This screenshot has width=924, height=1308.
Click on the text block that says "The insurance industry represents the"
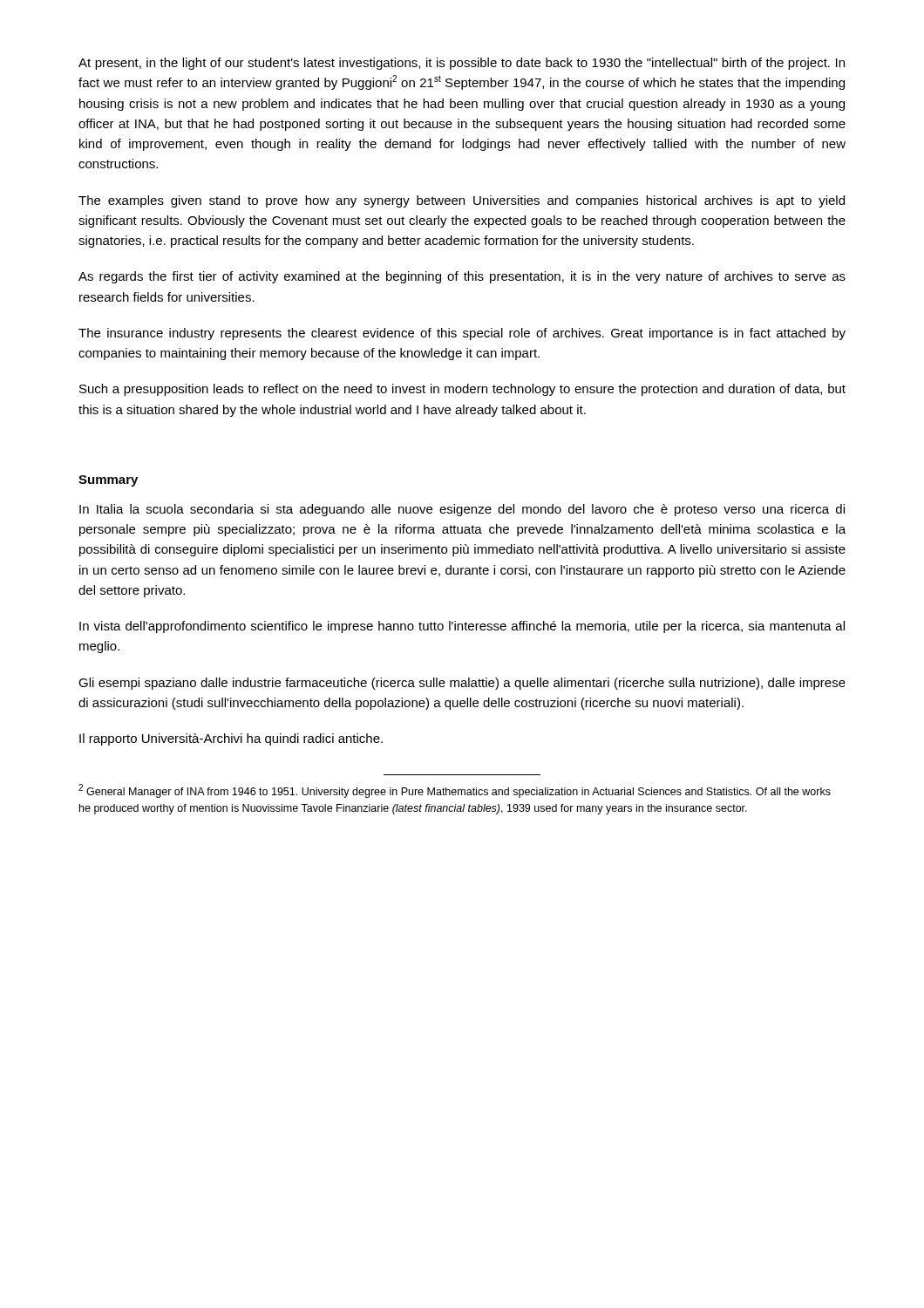tap(462, 343)
